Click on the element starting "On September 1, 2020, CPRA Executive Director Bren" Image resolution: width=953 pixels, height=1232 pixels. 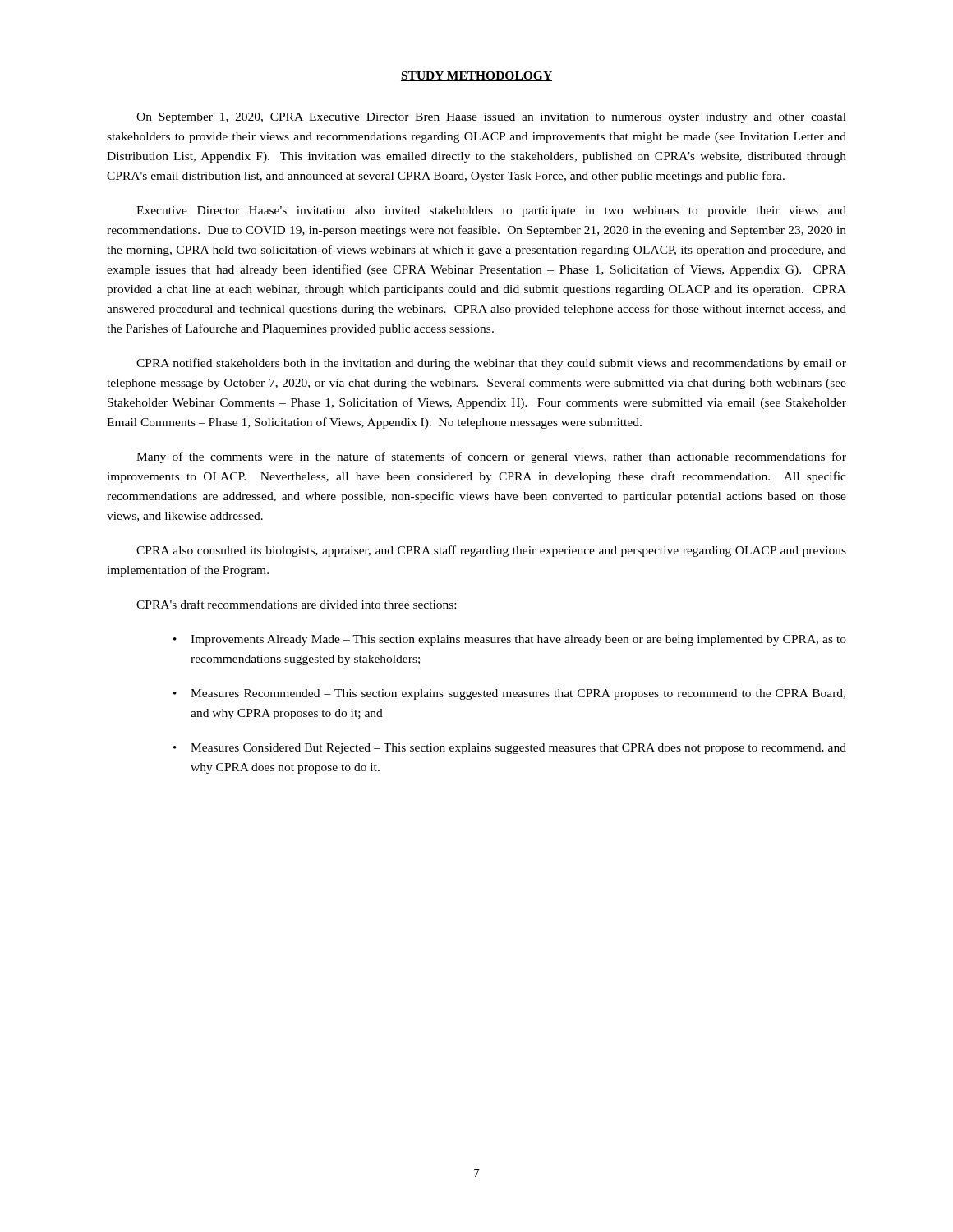tap(476, 146)
